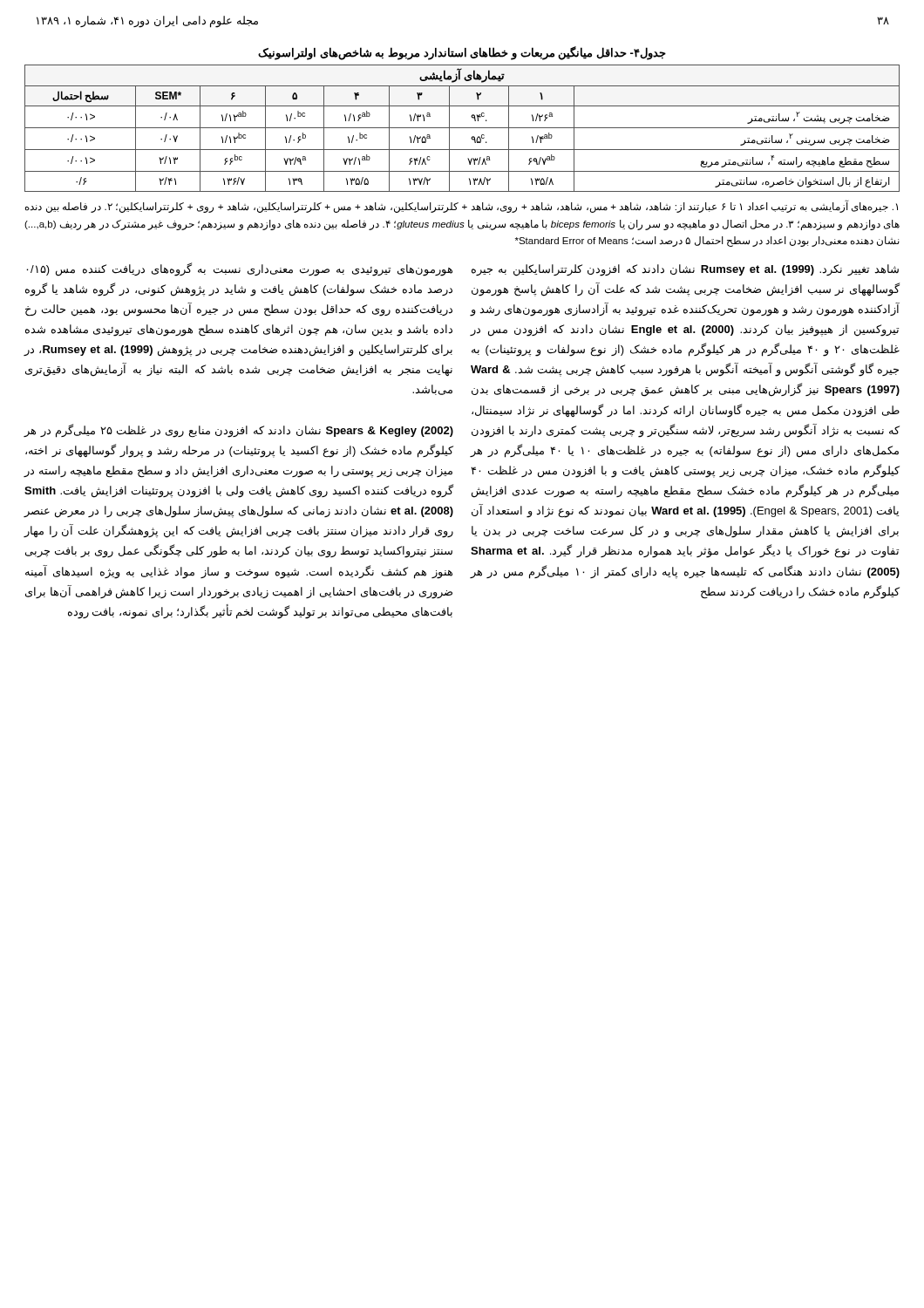Locate the text block that reads "هورمون‌های تیروئیدی به صورت"
The width and height of the screenshot is (924, 1308).
pos(239,440)
